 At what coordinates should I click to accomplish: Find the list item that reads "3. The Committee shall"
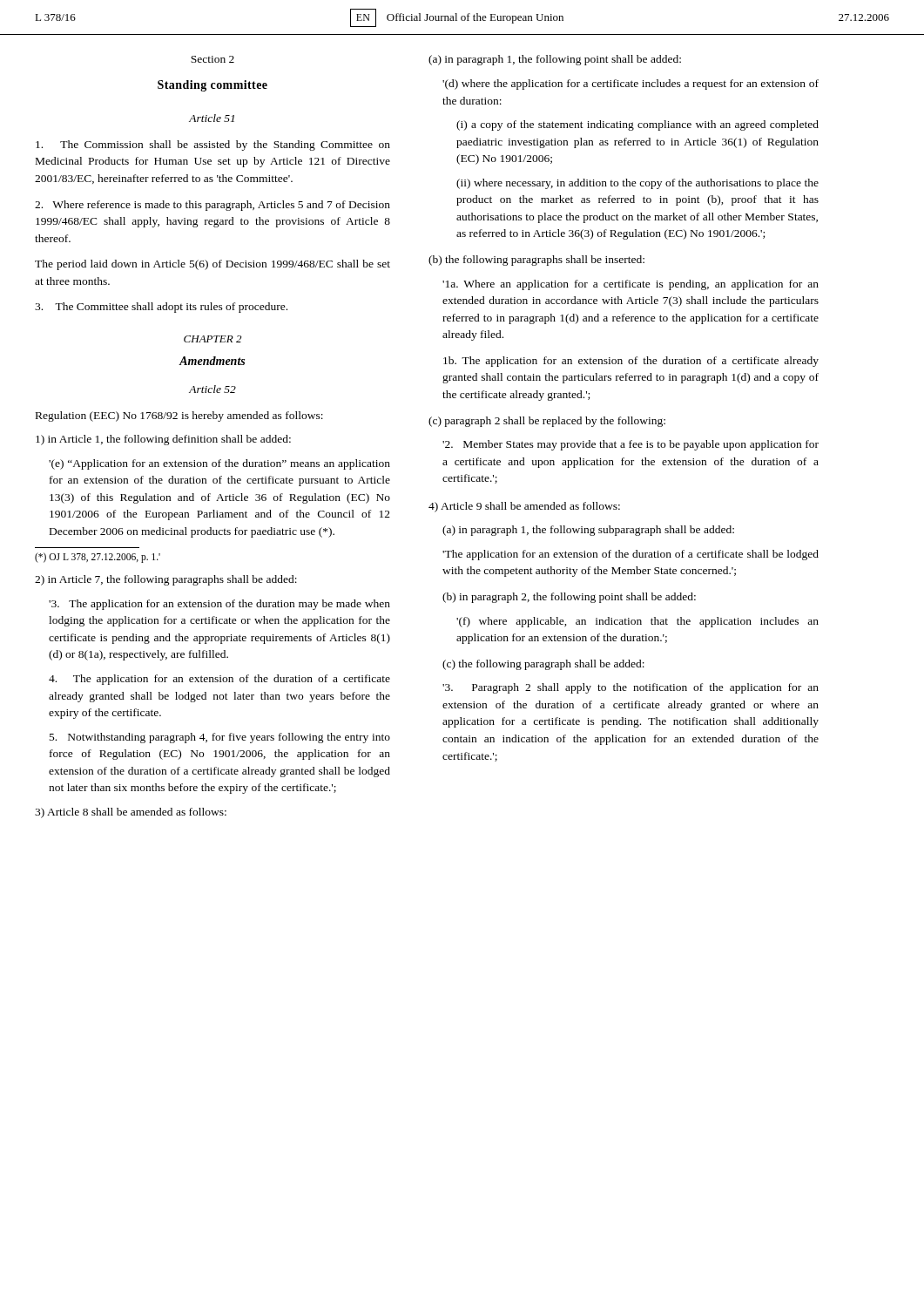162,306
